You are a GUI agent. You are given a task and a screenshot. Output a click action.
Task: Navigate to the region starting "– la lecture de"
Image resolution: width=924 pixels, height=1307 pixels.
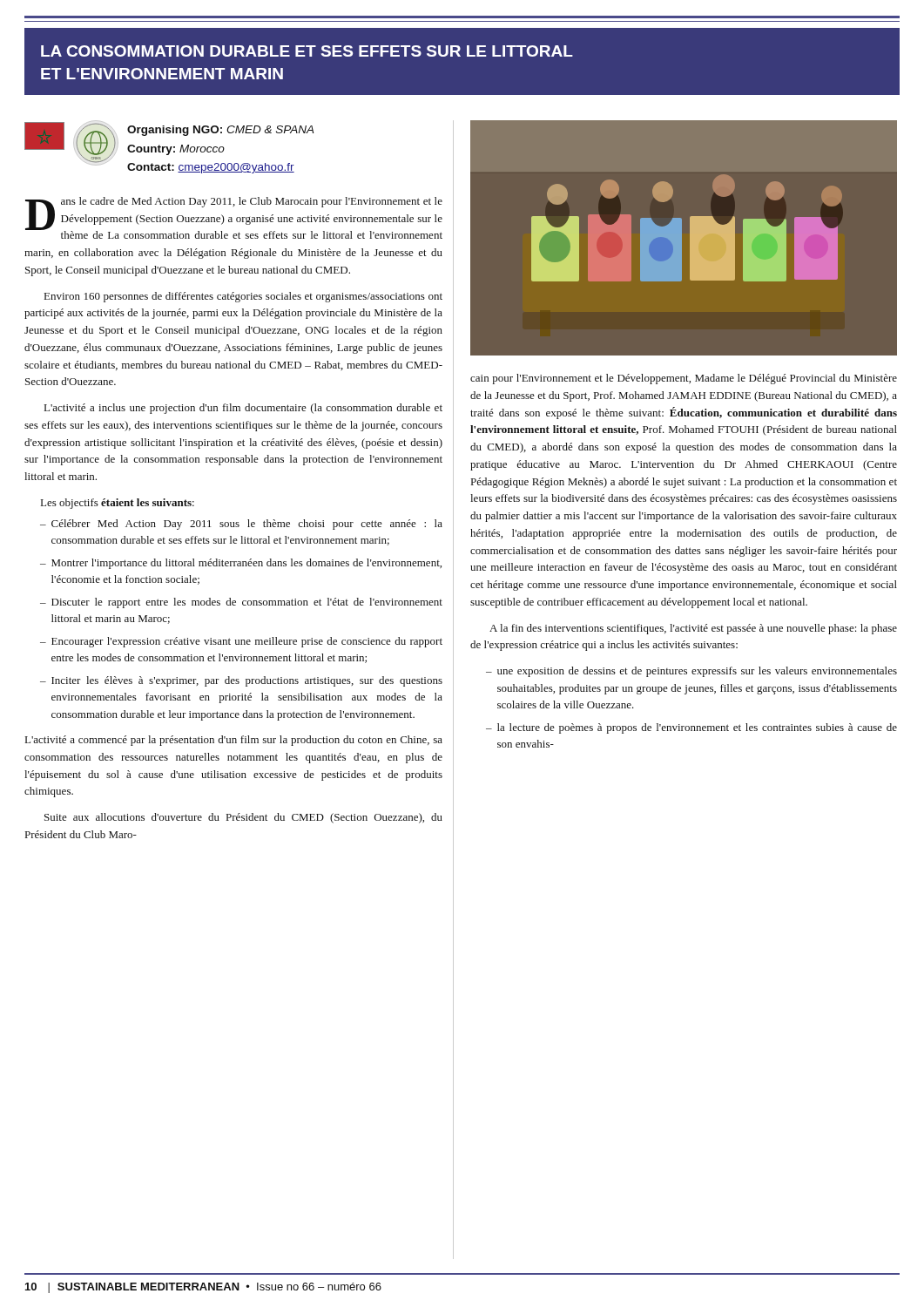pyautogui.click(x=691, y=735)
